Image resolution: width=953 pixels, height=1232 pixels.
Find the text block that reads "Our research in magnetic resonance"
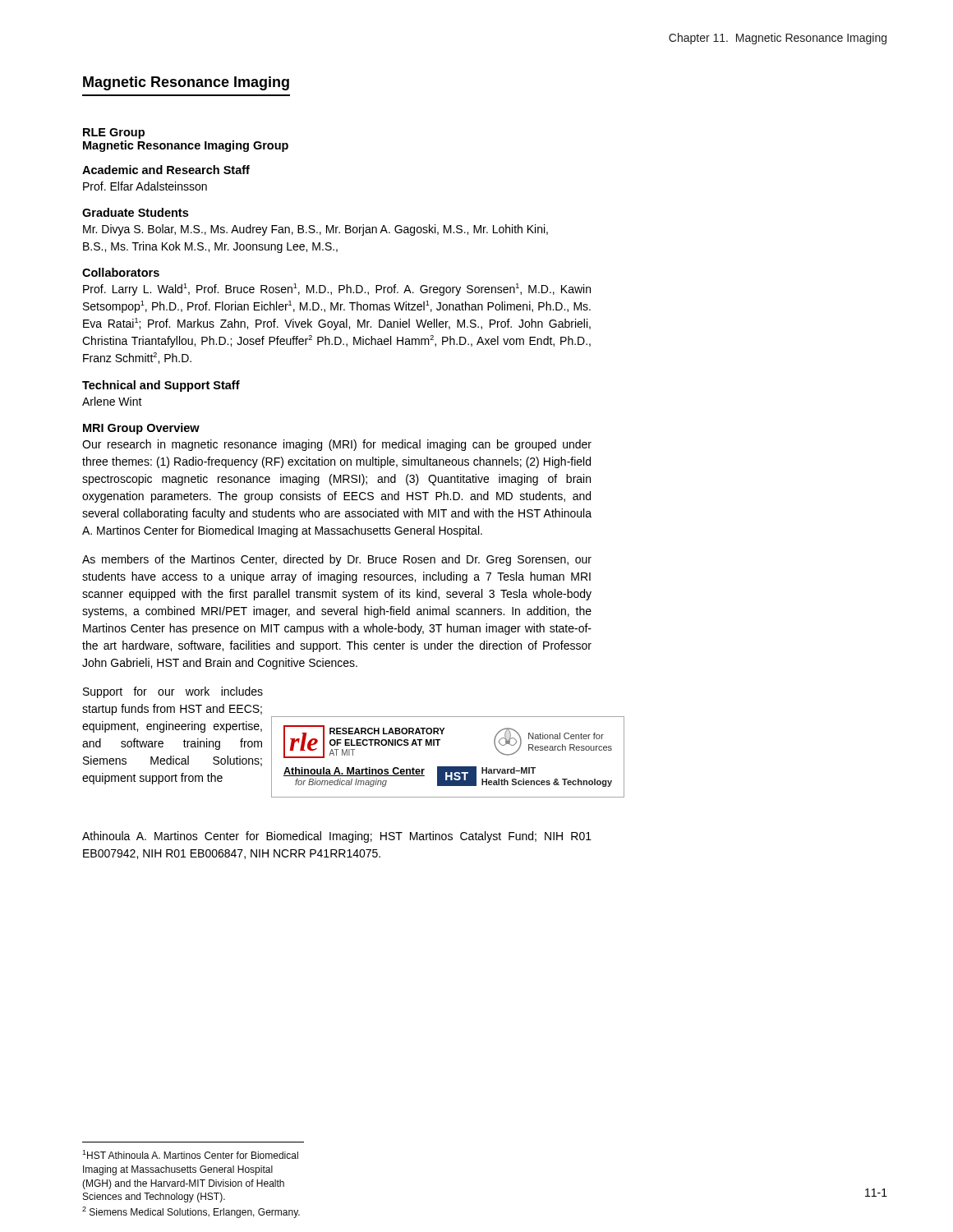(337, 488)
